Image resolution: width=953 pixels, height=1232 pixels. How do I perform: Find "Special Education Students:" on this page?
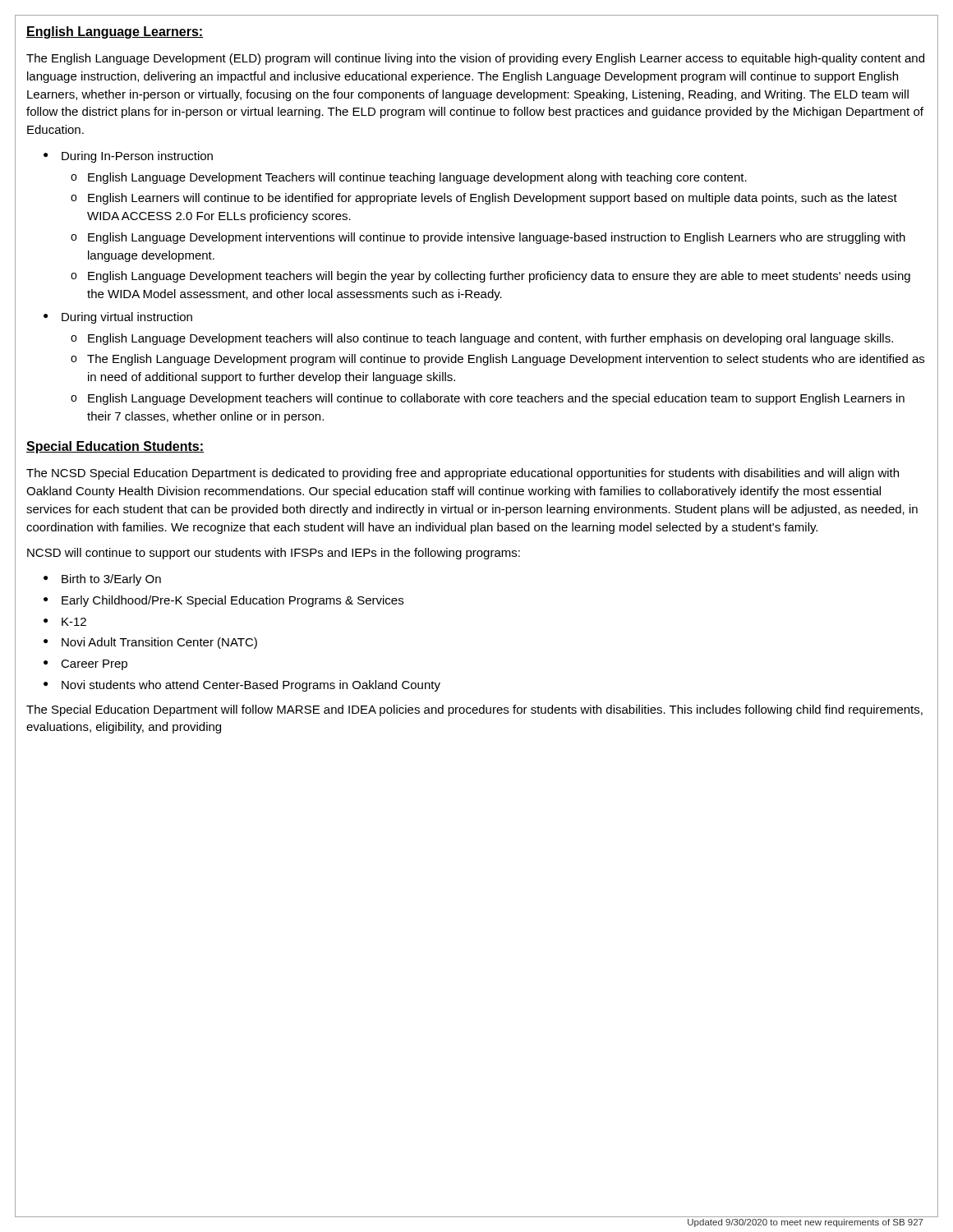coord(115,447)
